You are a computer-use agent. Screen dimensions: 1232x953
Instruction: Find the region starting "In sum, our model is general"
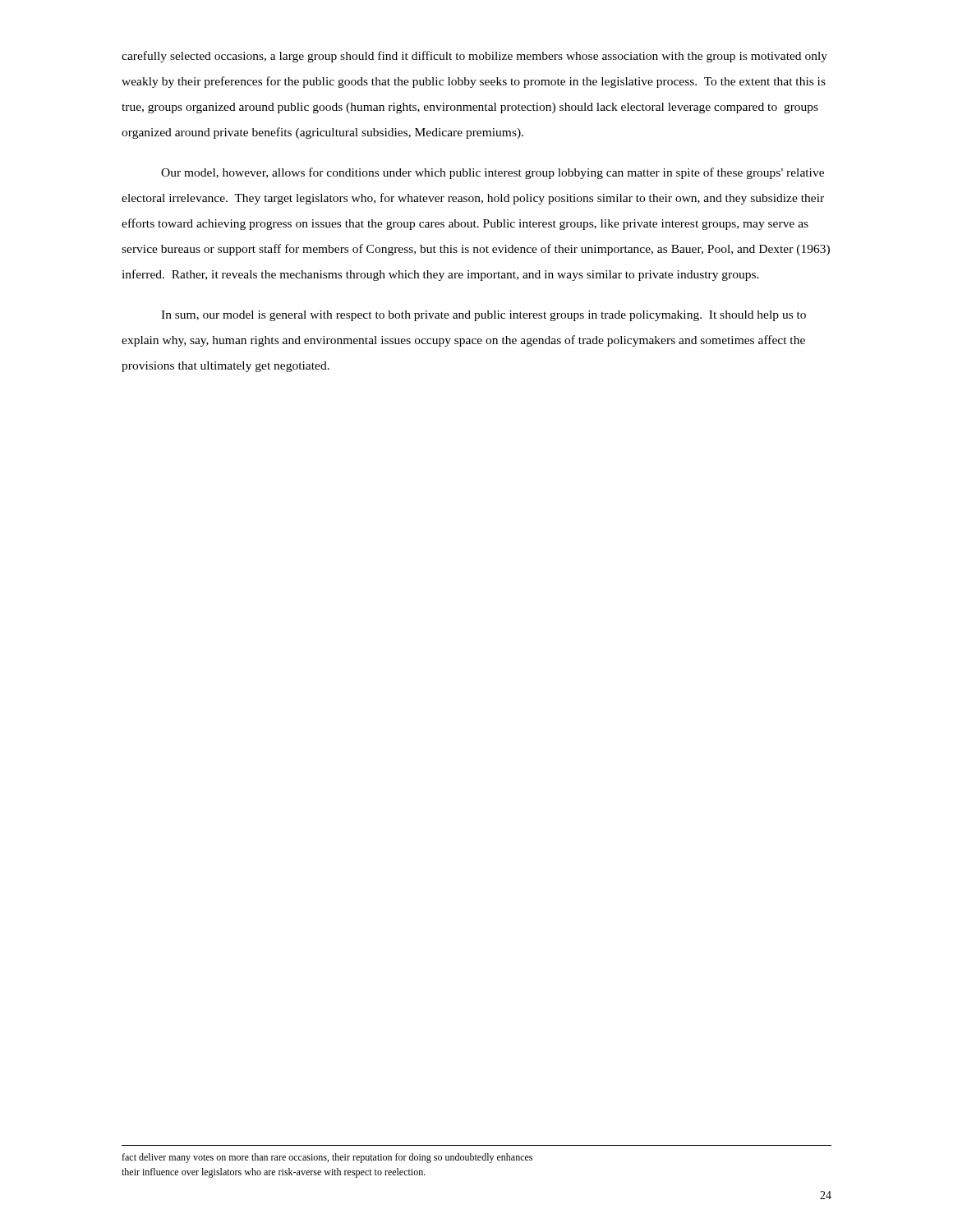tap(464, 340)
